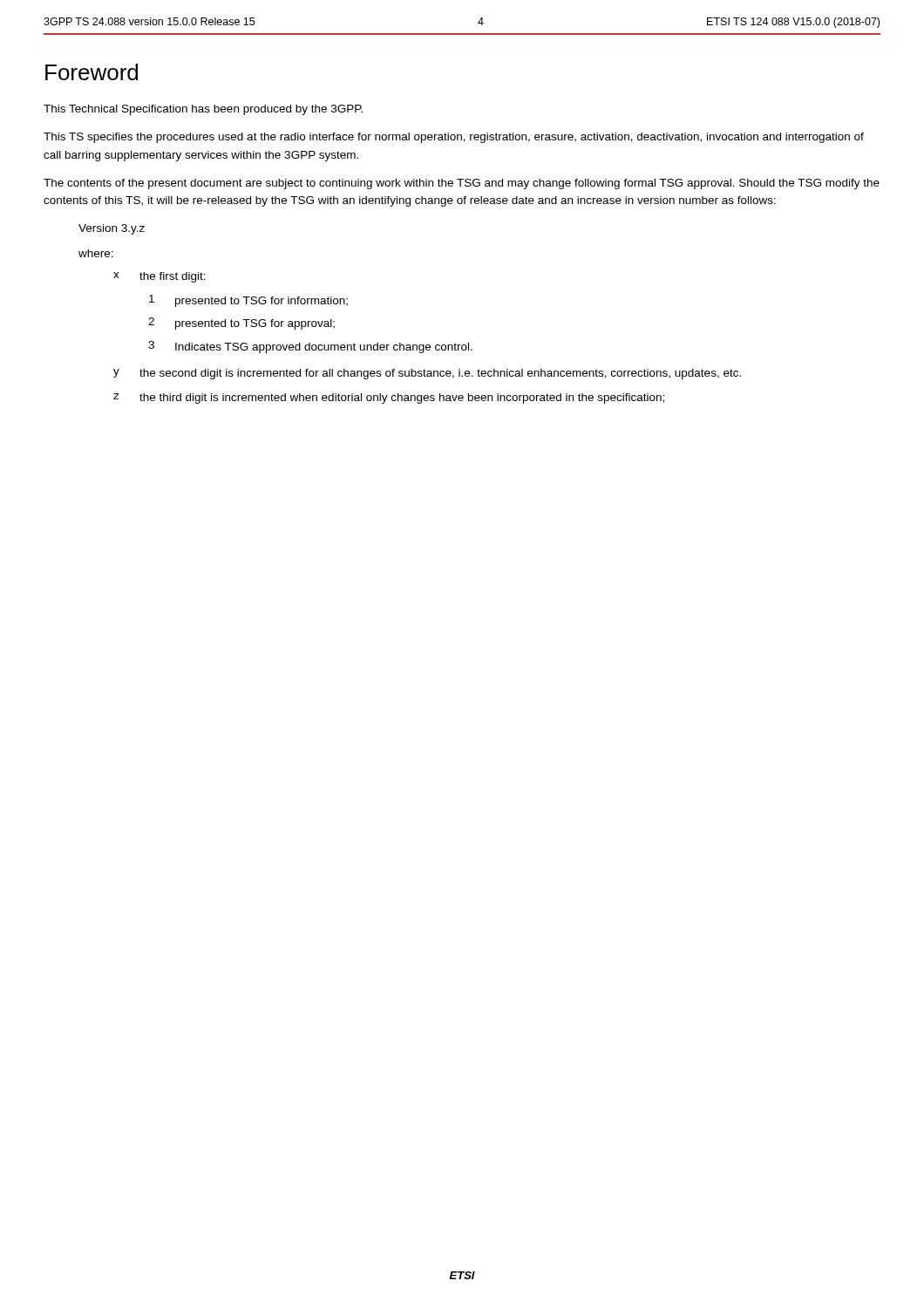Locate the passage starting "y the second digit is"
Image resolution: width=924 pixels, height=1308 pixels.
[428, 373]
